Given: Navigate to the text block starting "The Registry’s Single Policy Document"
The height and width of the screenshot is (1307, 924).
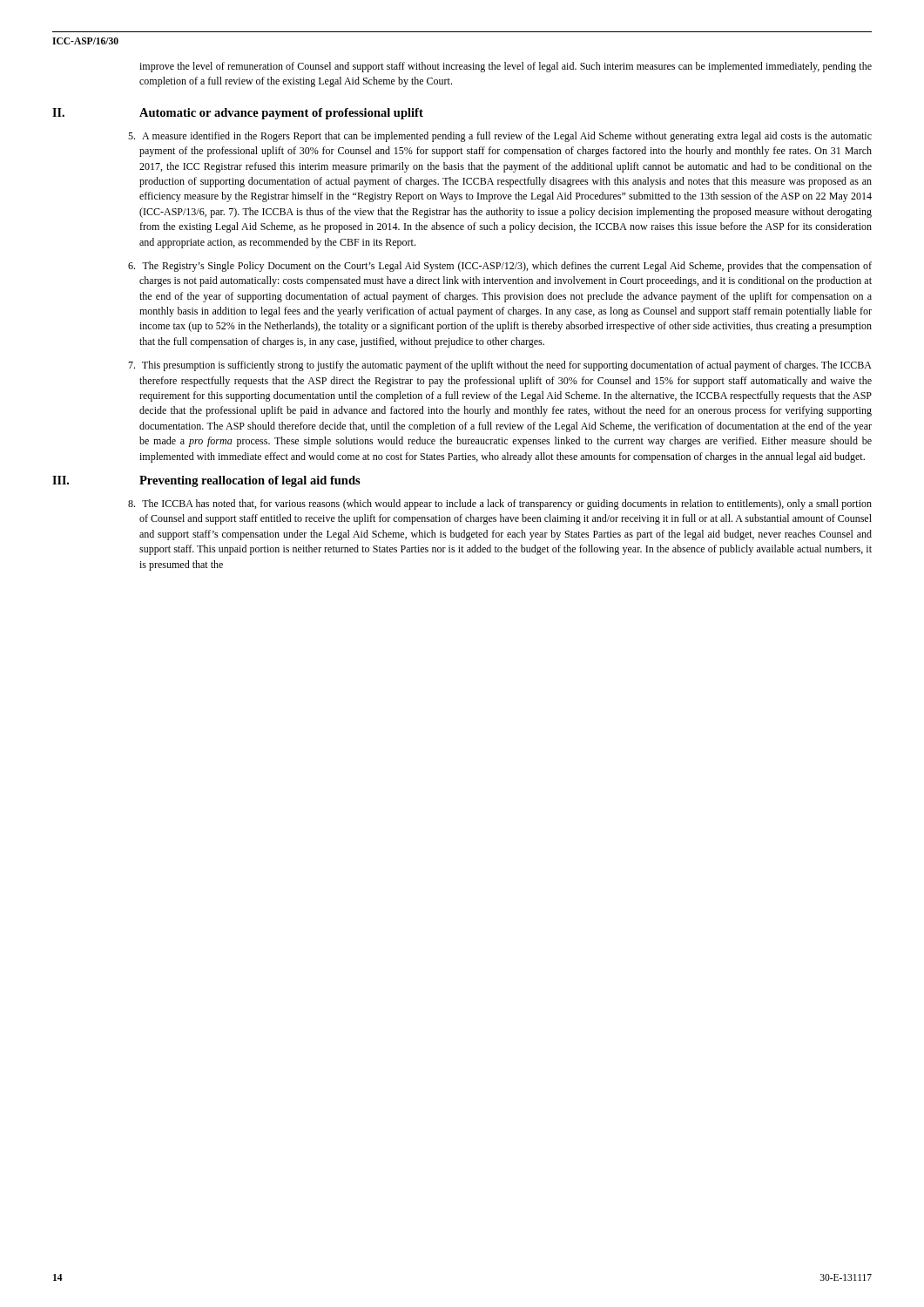Looking at the screenshot, I should (x=506, y=303).
